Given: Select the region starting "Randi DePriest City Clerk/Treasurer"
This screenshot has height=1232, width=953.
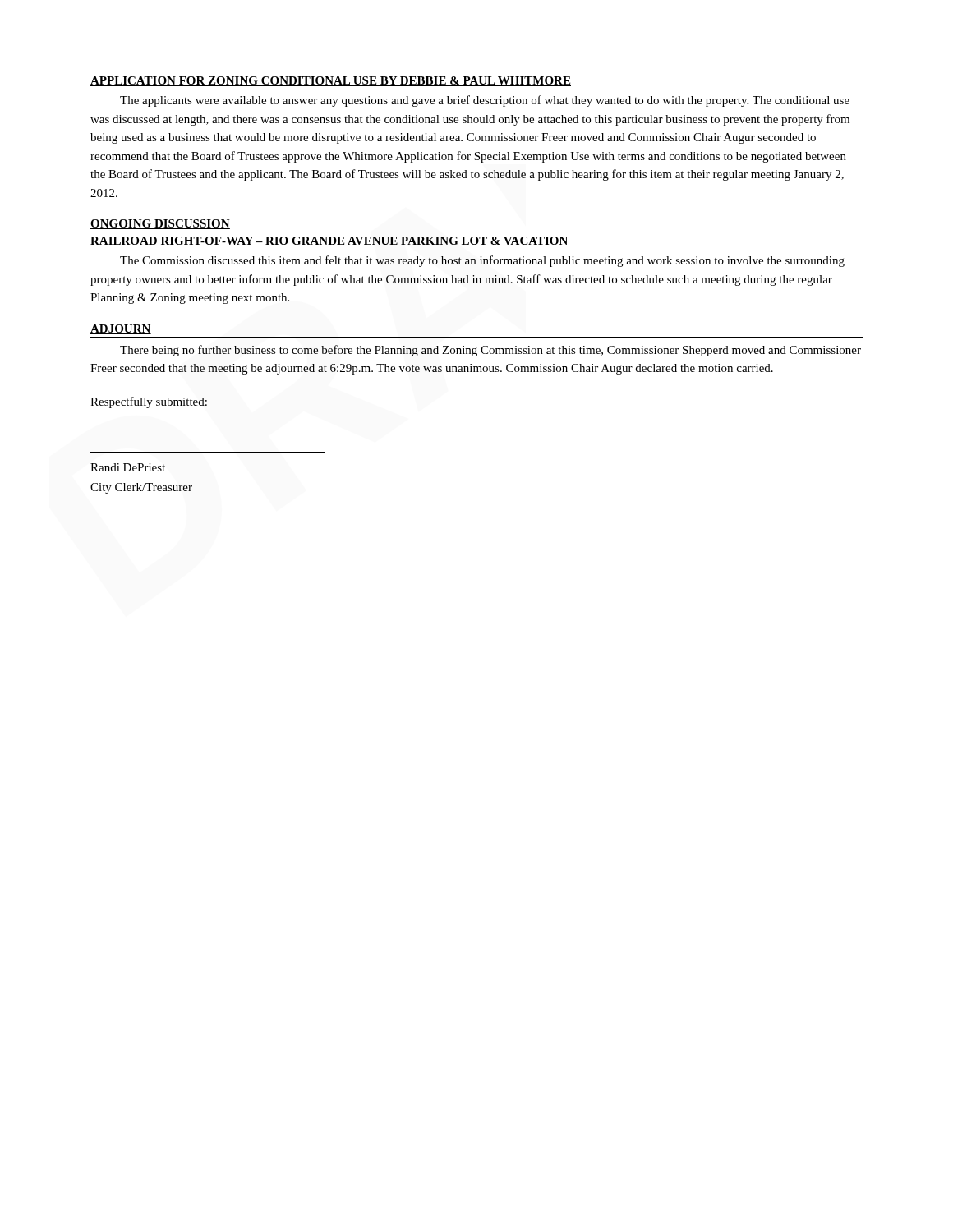Looking at the screenshot, I should pyautogui.click(x=141, y=477).
